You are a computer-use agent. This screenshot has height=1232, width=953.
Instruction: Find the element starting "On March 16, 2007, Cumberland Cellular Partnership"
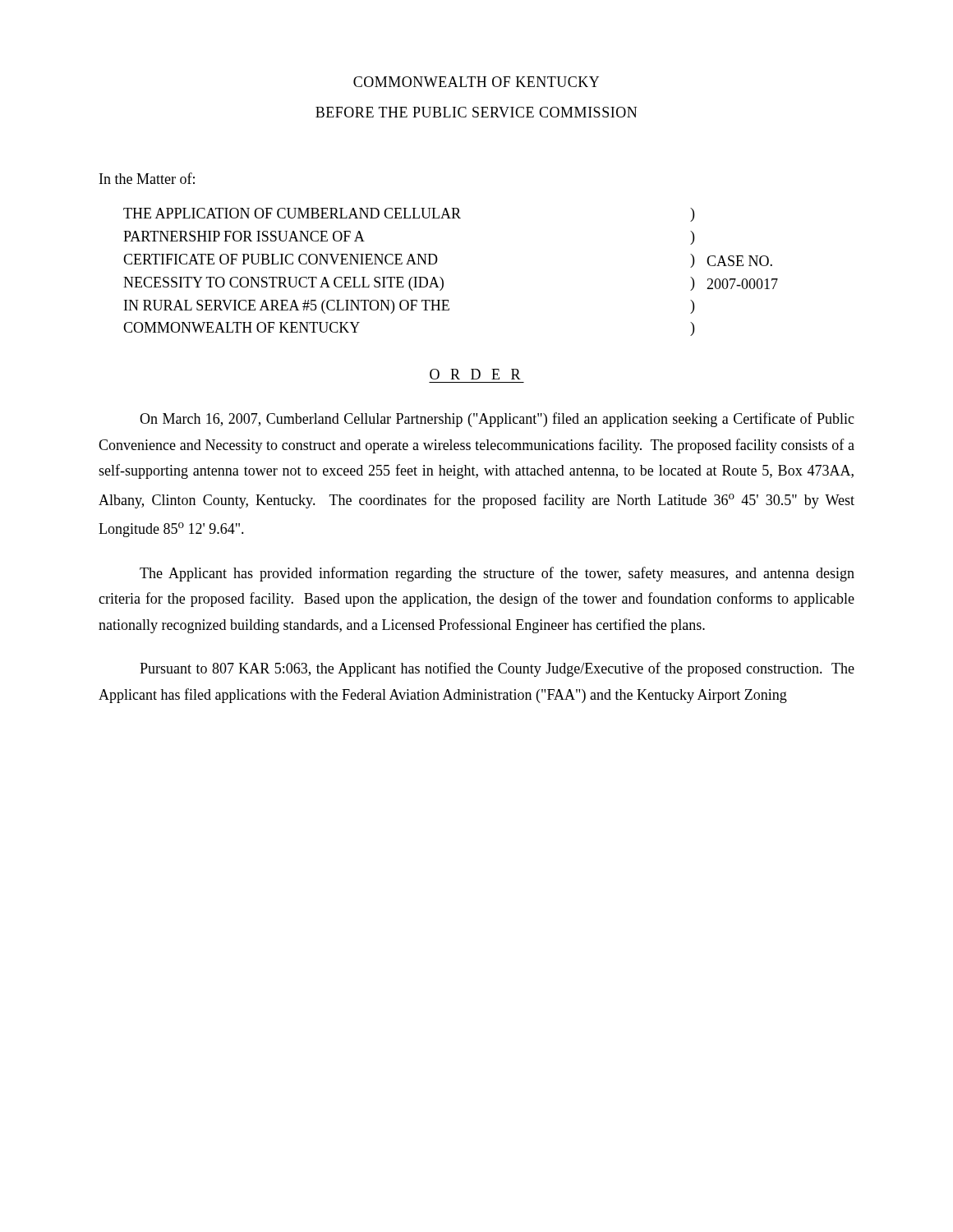(x=476, y=474)
